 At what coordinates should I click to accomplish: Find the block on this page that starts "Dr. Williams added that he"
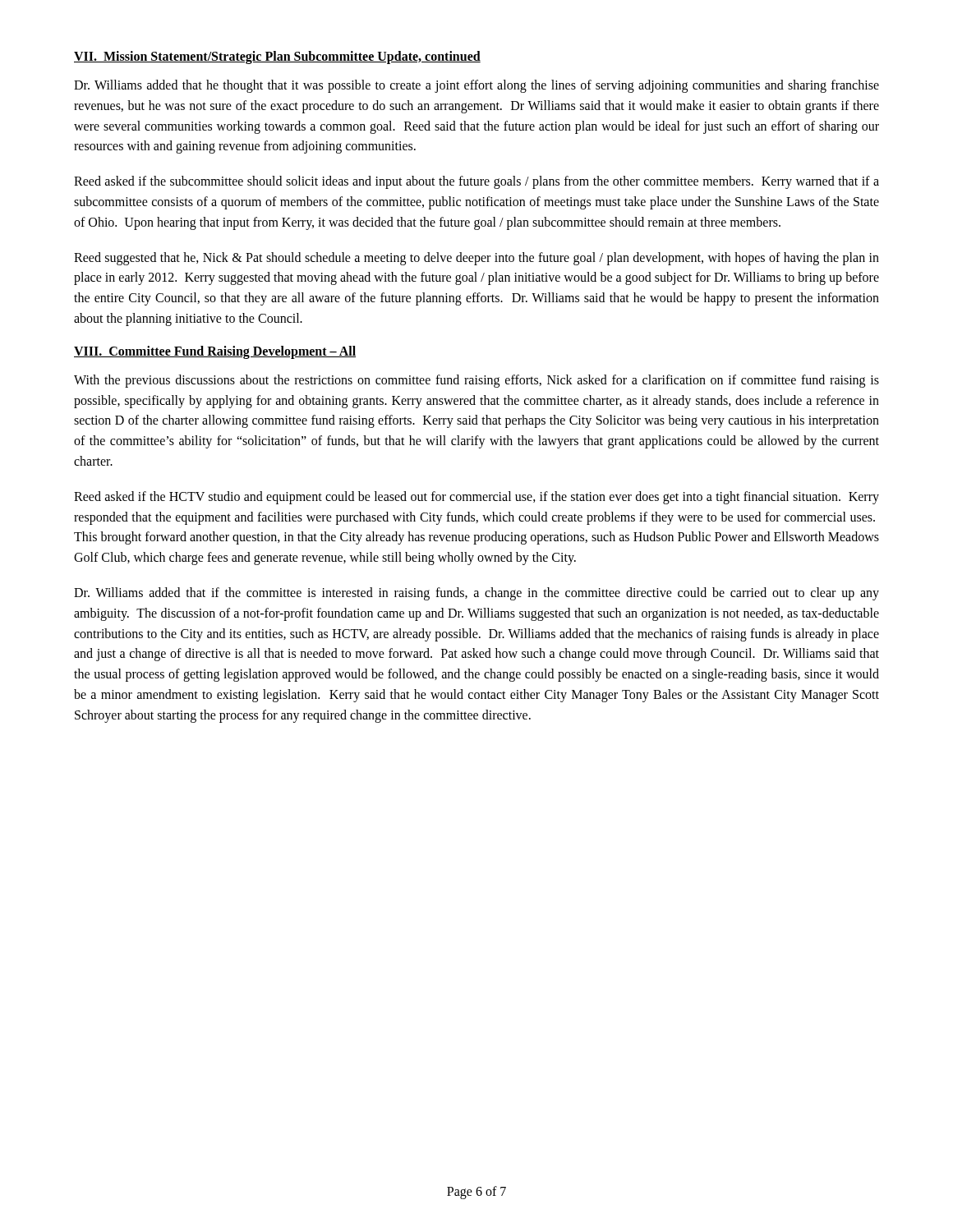(x=476, y=116)
